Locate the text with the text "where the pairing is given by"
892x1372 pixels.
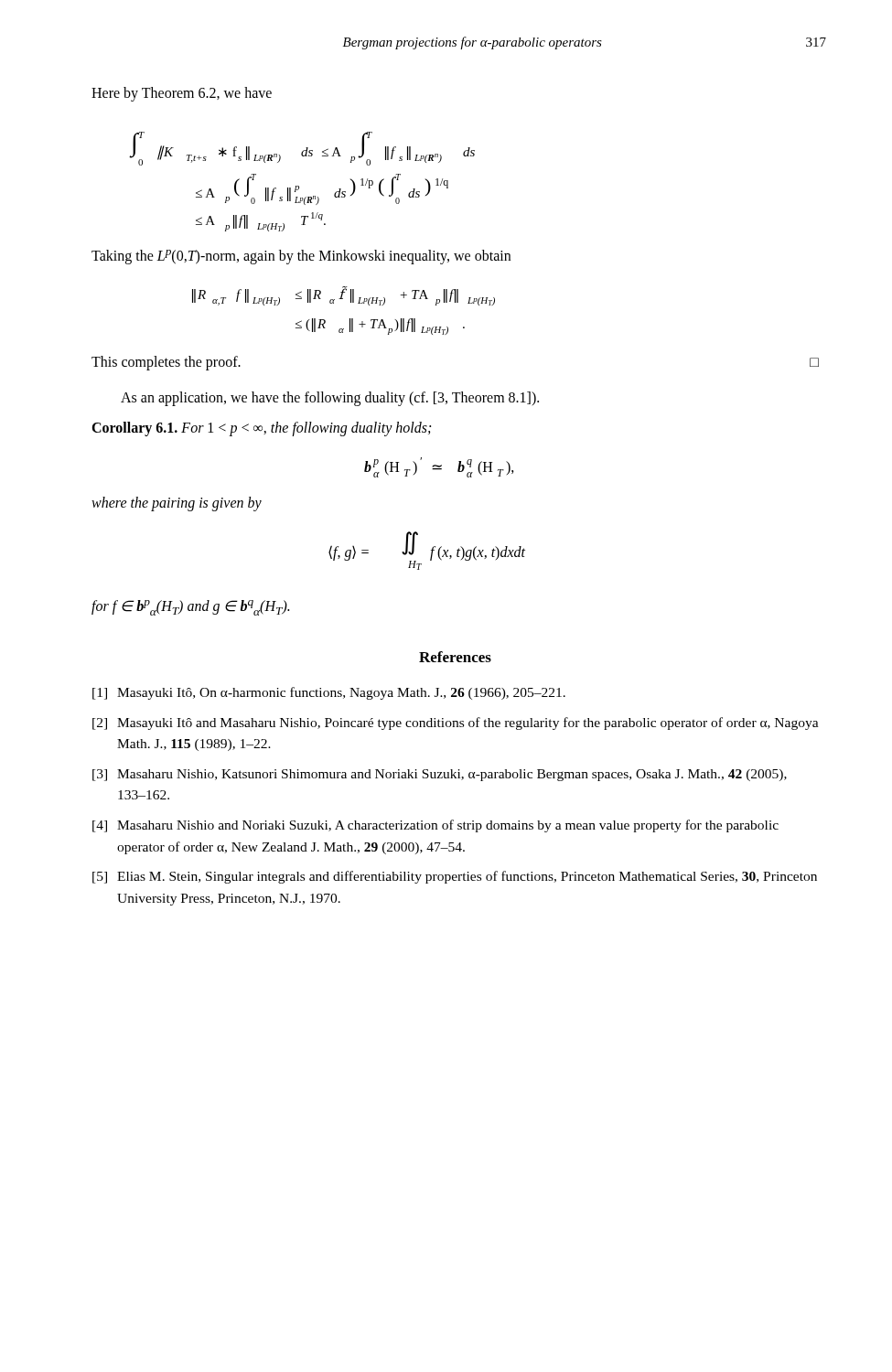tap(176, 503)
